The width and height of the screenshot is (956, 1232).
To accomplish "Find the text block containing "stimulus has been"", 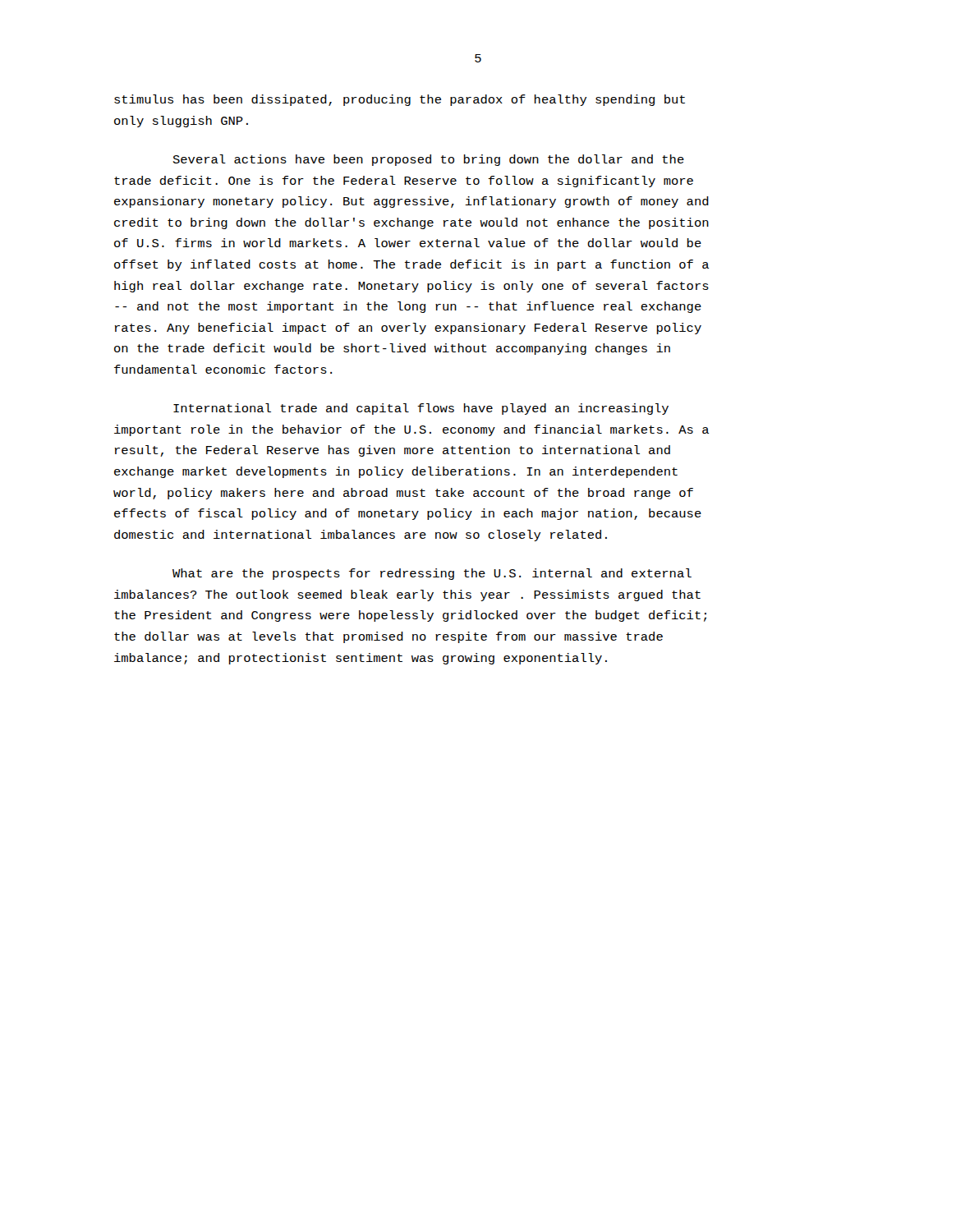I will 478,111.
